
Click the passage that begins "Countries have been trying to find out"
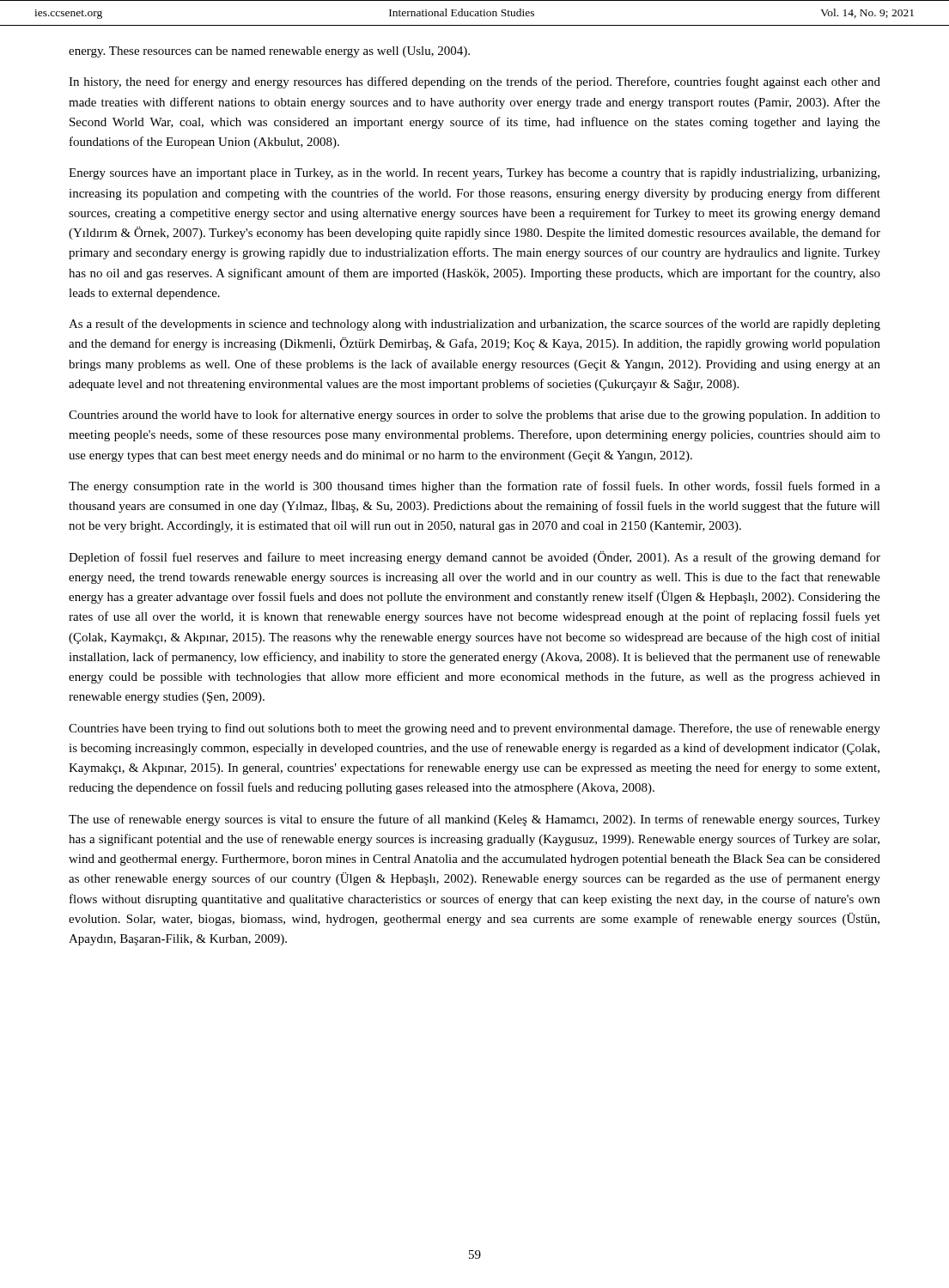point(474,758)
